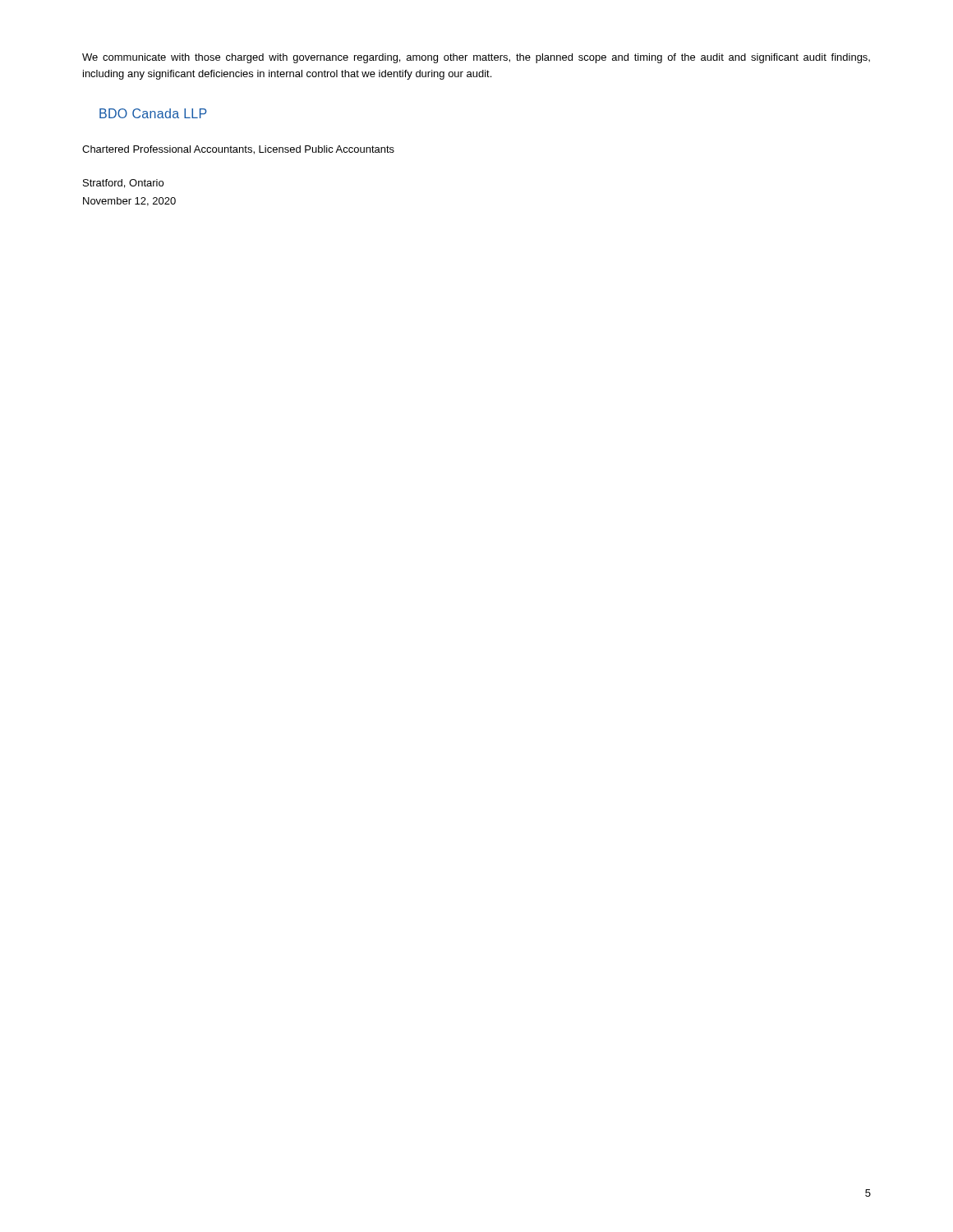Where does it say "BDO Canada LLP"?
This screenshot has width=953, height=1232.
[153, 114]
